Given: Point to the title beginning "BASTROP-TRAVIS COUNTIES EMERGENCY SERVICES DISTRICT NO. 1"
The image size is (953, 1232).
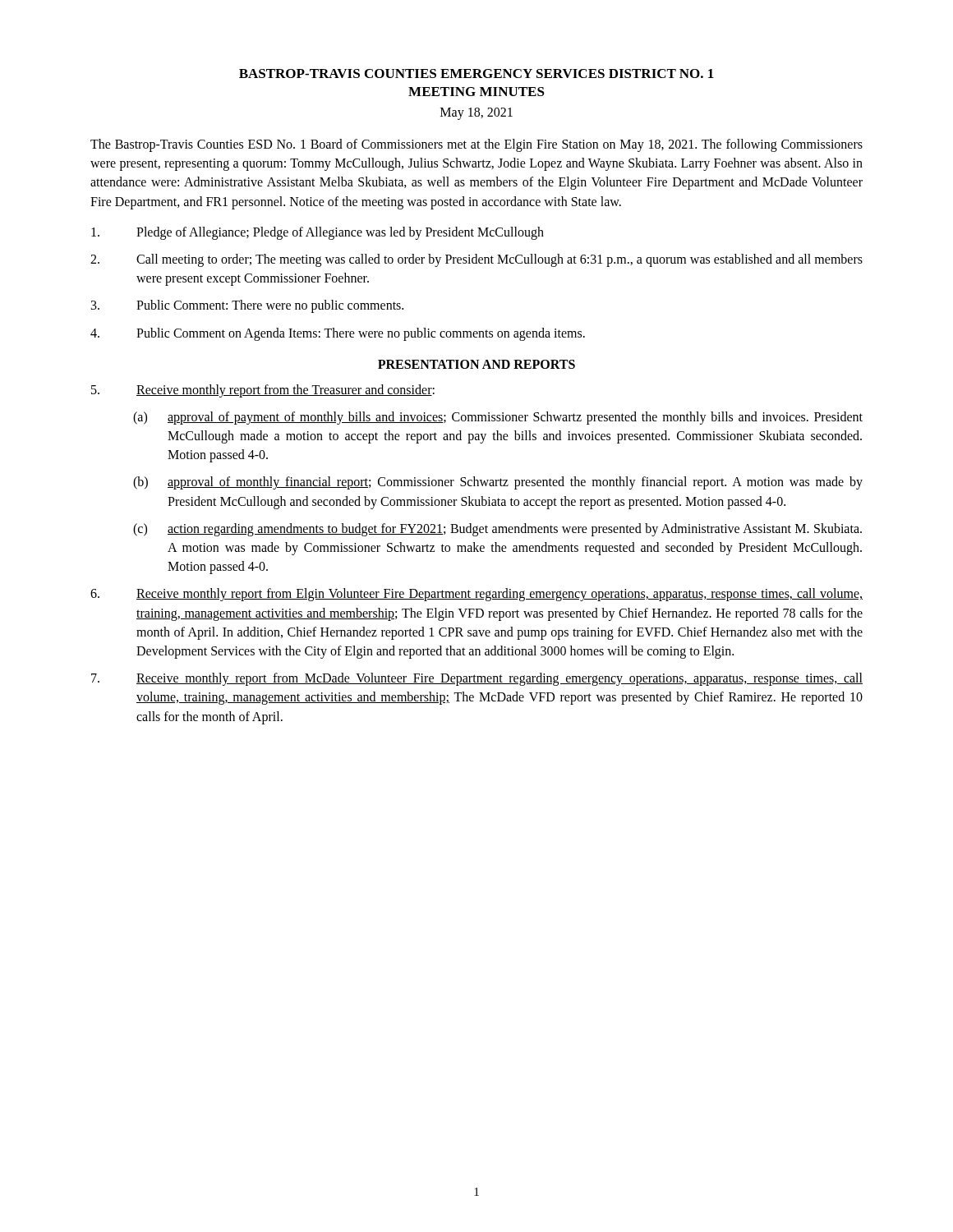Looking at the screenshot, I should click(x=476, y=83).
